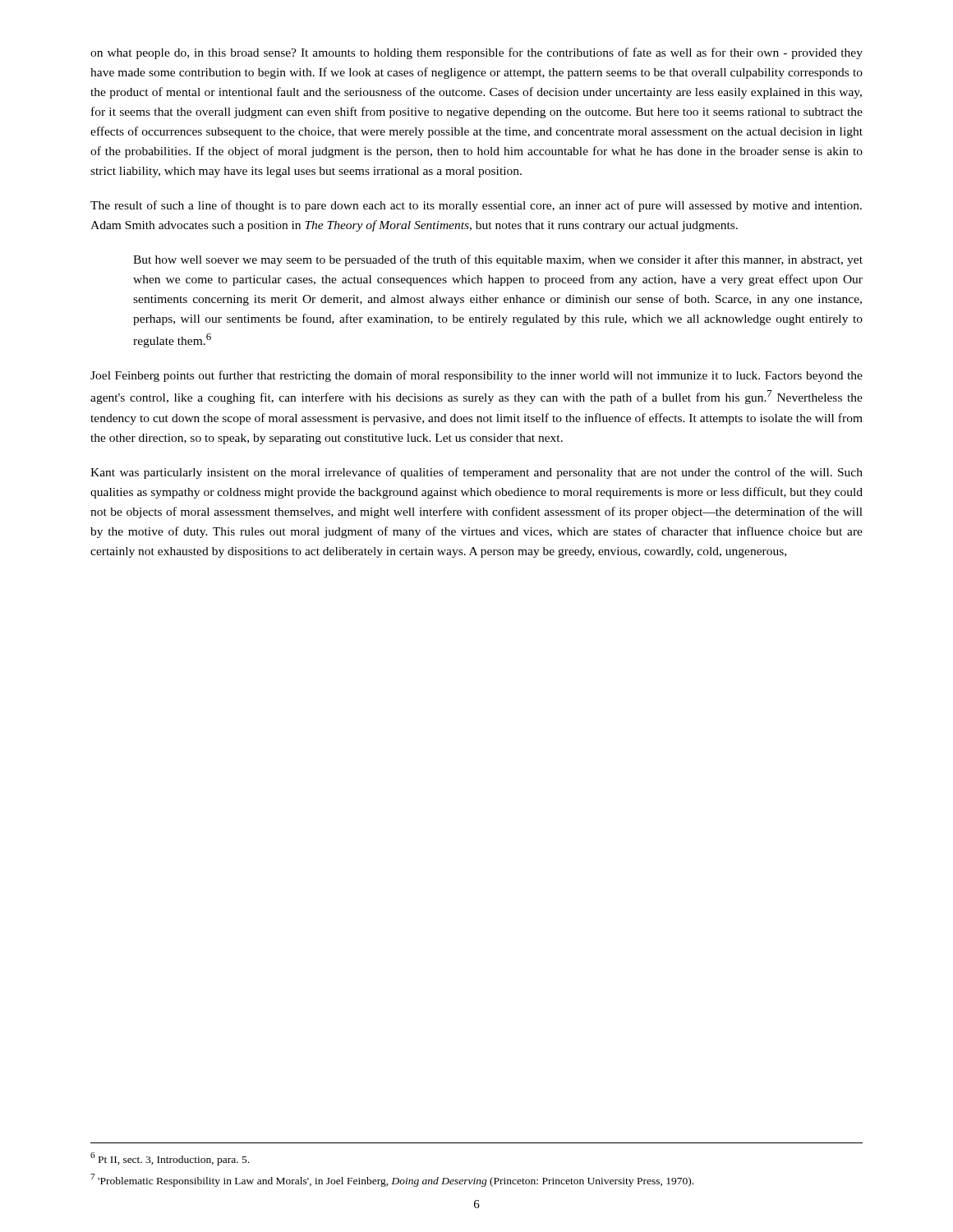Find the block starting "The result of such"
The height and width of the screenshot is (1232, 953).
point(476,215)
